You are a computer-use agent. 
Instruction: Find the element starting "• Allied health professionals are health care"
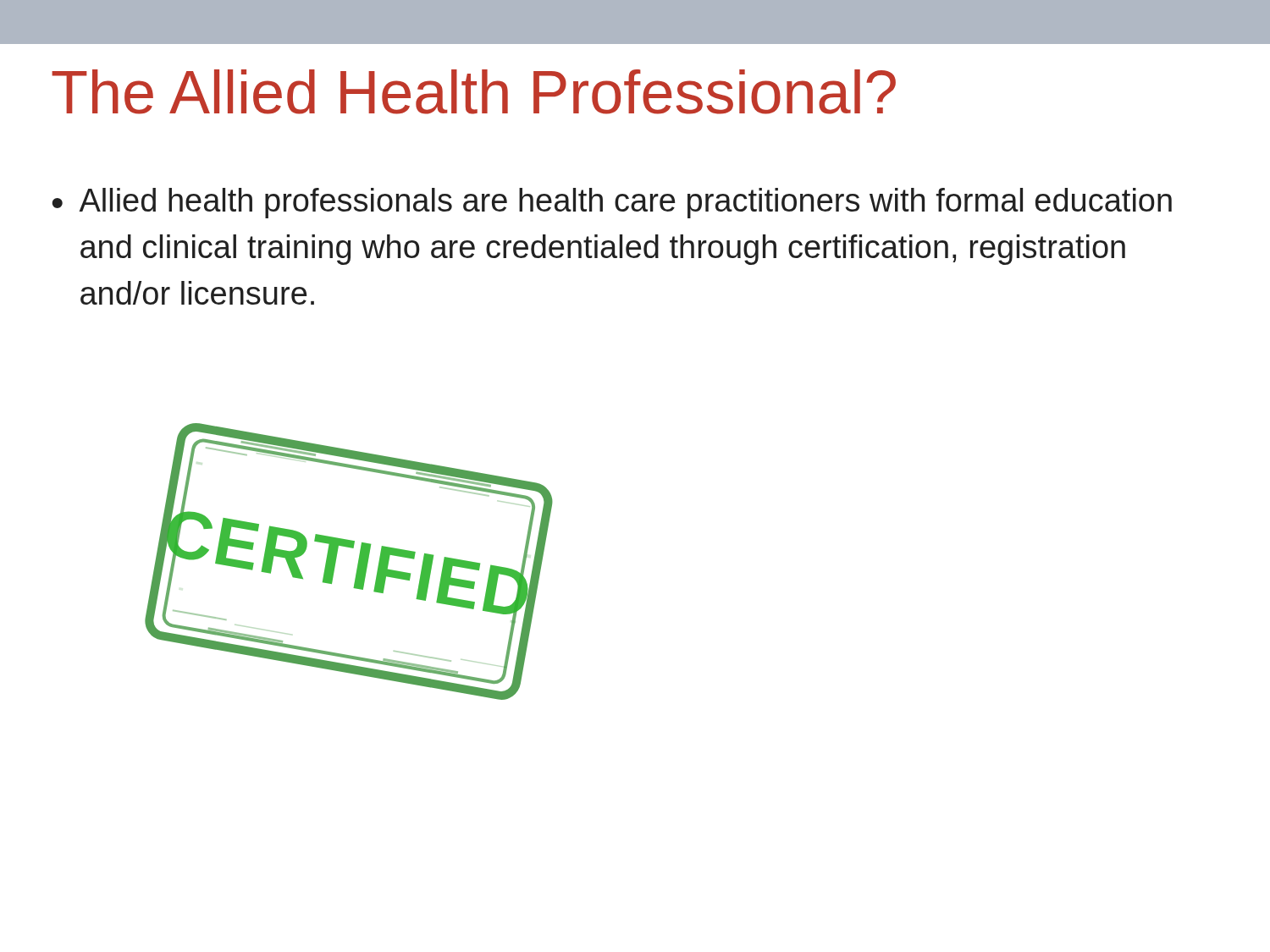click(x=627, y=248)
